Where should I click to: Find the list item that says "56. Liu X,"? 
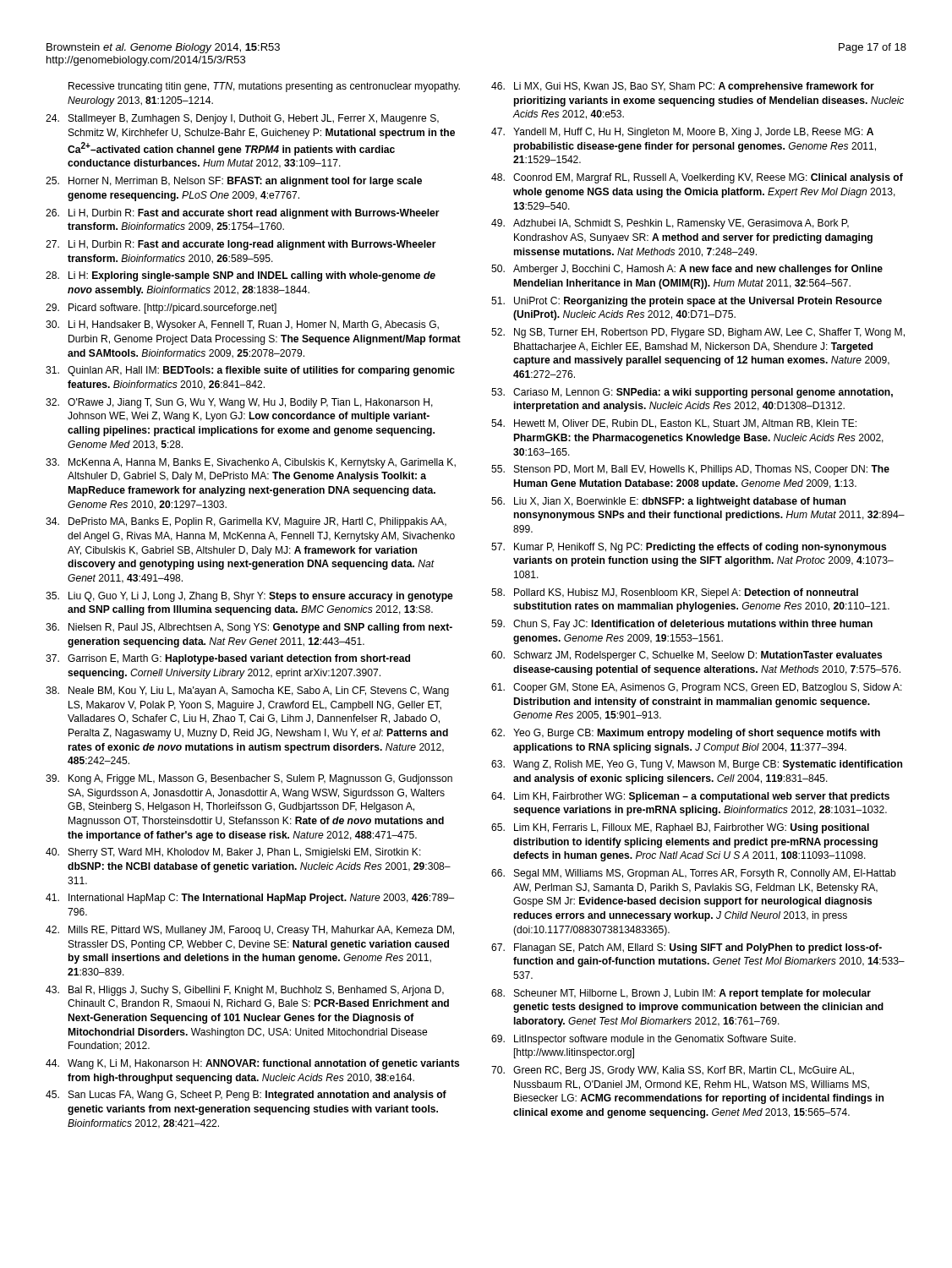[699, 515]
